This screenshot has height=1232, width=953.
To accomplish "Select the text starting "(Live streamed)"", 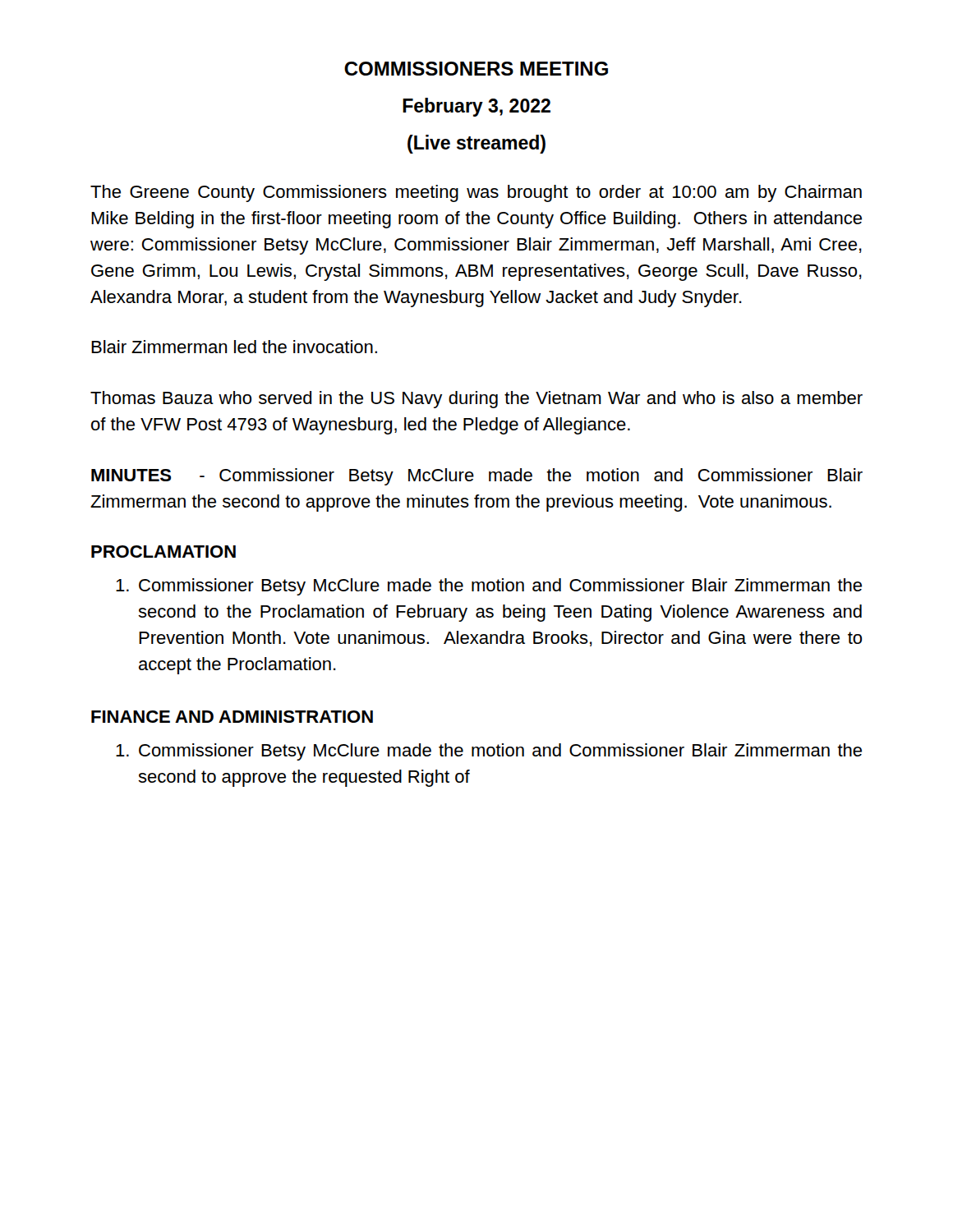I will tap(476, 143).
